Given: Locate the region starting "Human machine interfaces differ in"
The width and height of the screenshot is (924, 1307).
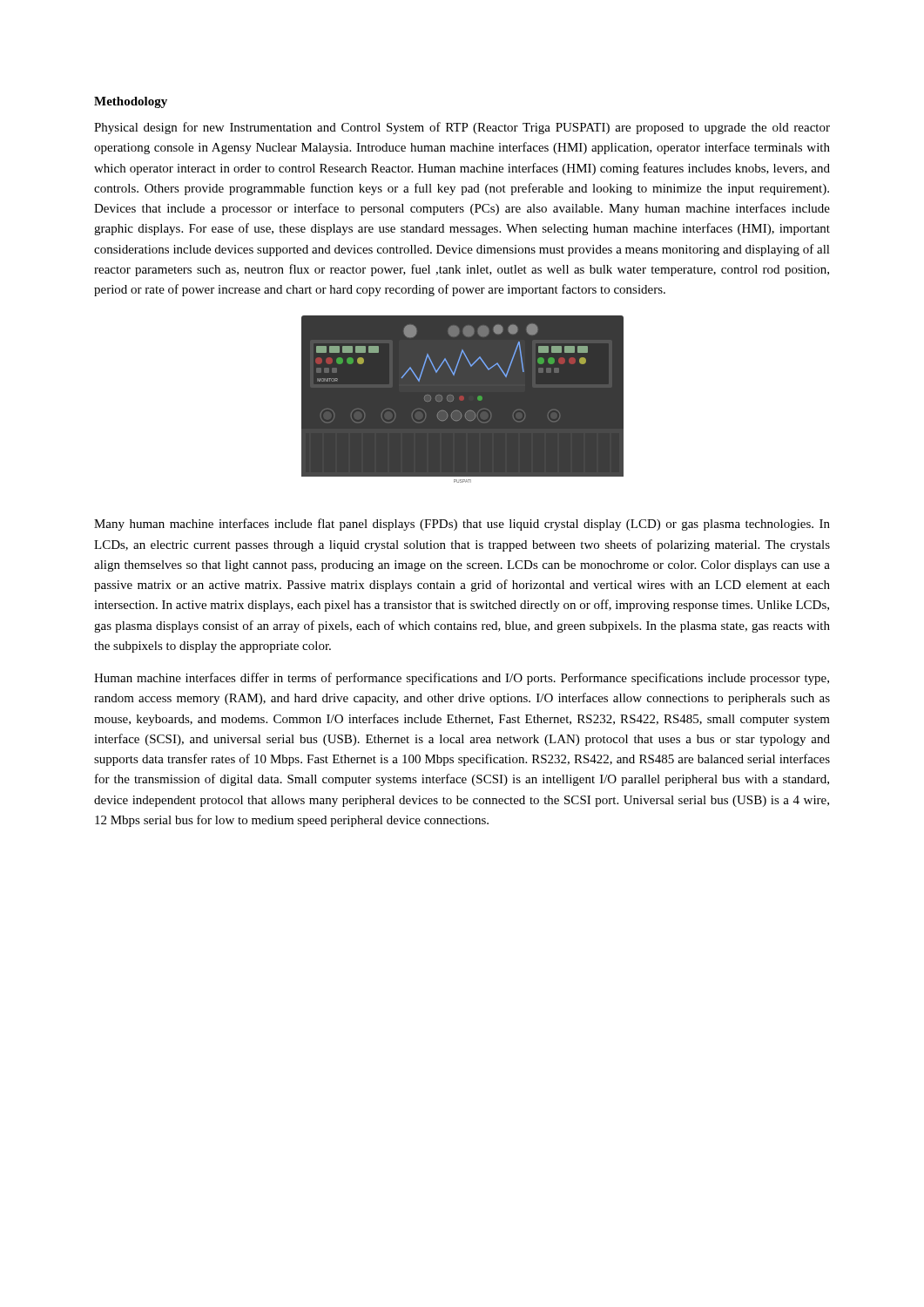Looking at the screenshot, I should [462, 749].
